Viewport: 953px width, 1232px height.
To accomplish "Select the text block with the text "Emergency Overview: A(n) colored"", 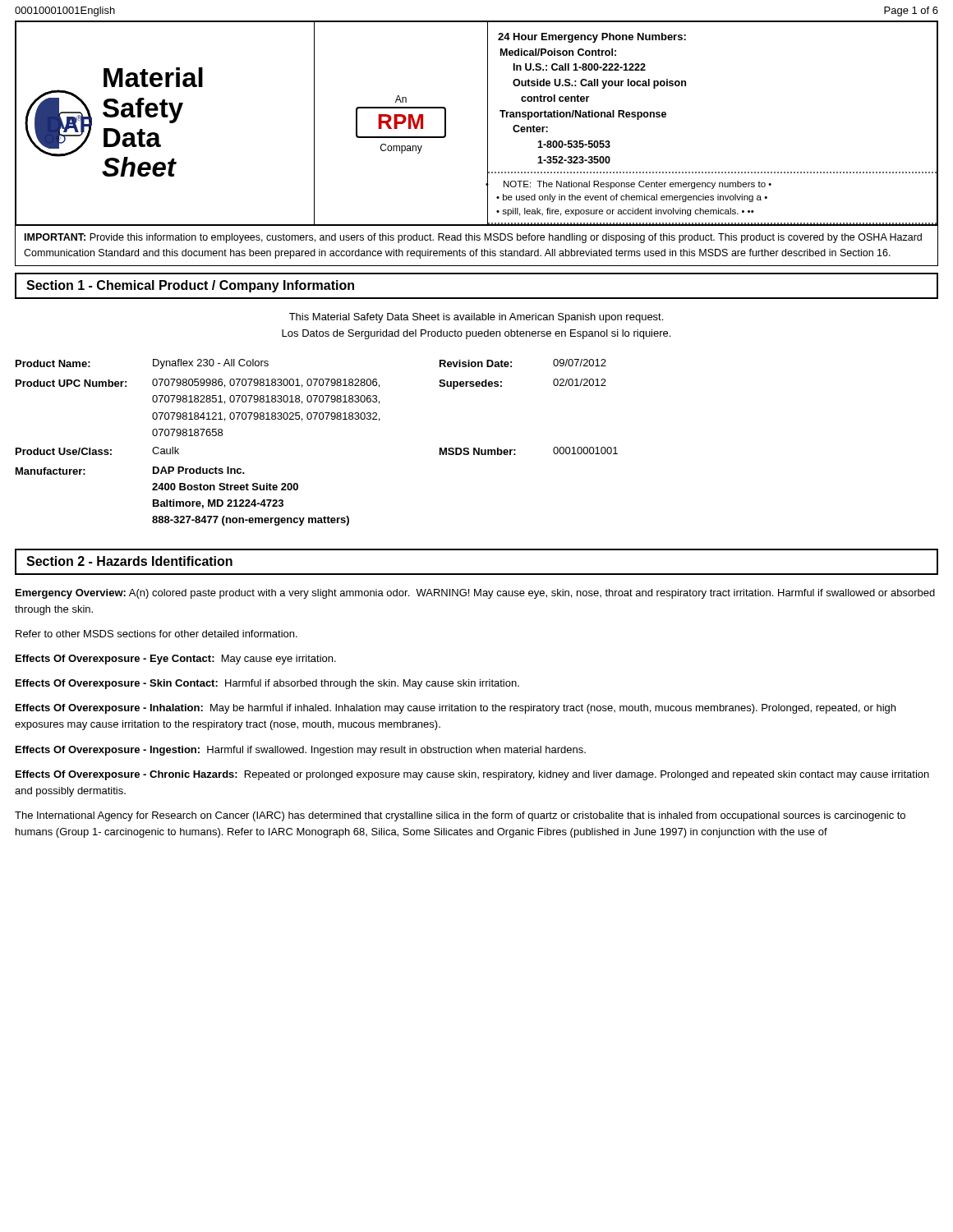I will coord(475,600).
